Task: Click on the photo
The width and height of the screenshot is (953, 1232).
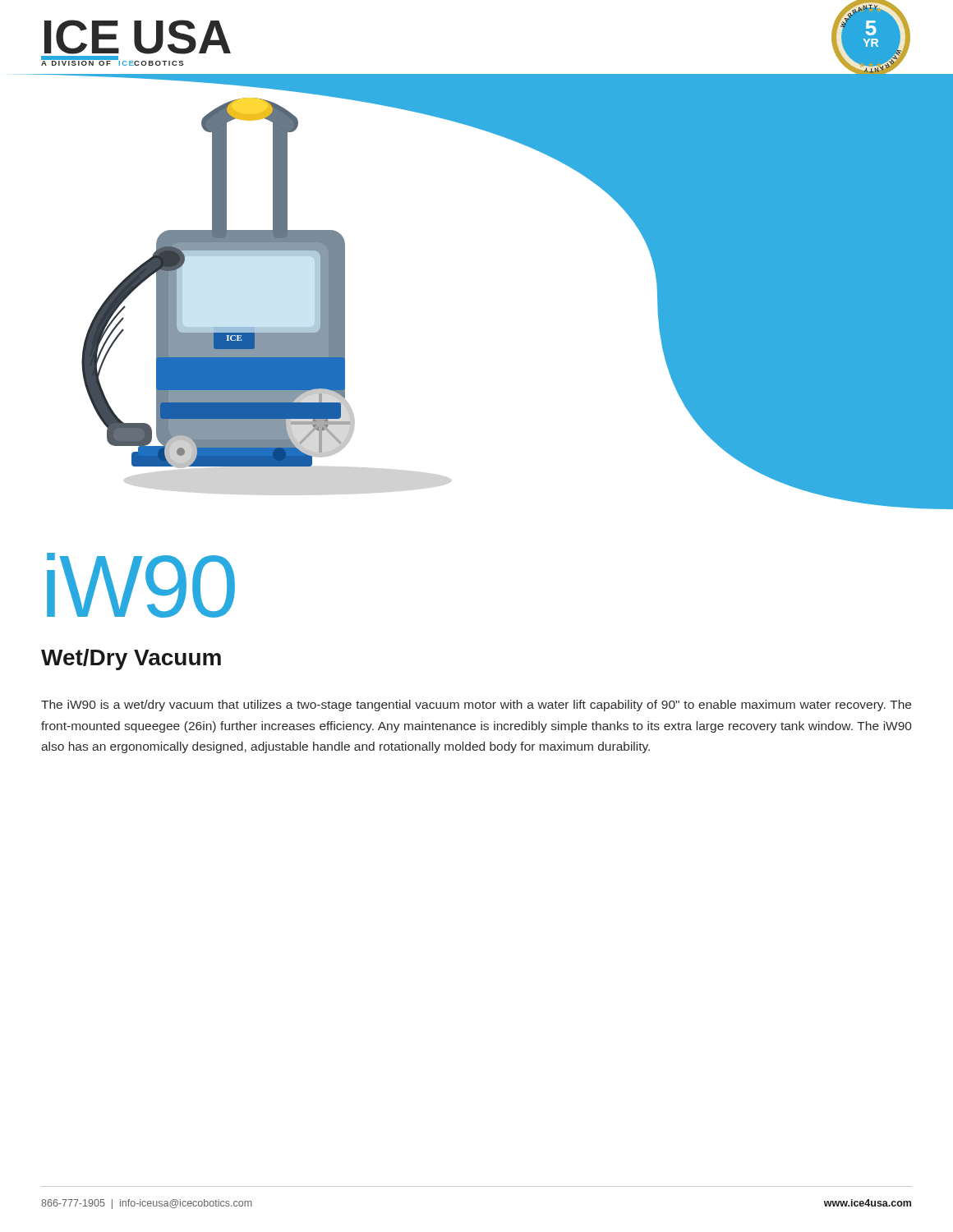Action: tap(296, 292)
